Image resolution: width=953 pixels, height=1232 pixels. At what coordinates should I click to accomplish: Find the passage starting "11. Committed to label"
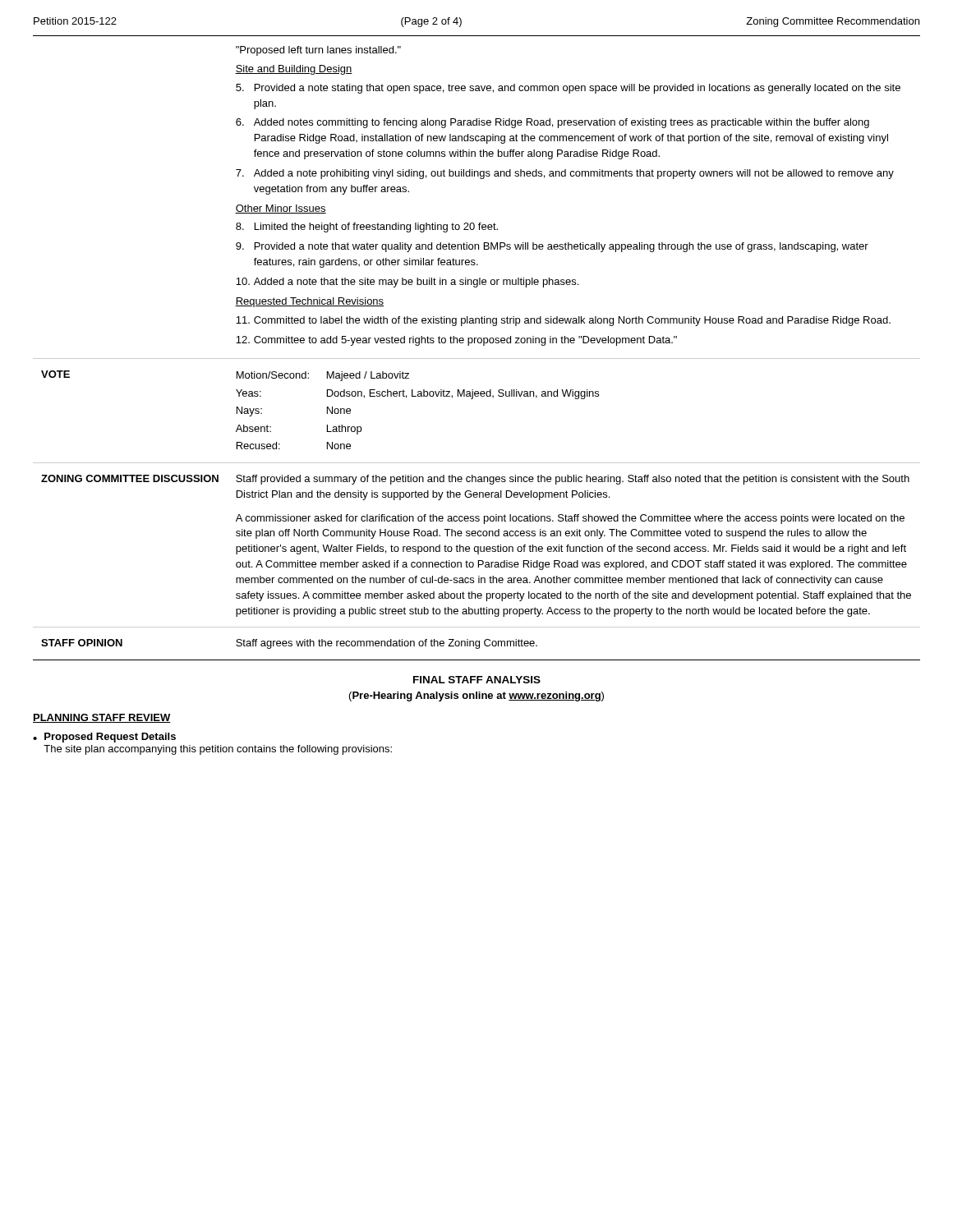point(563,320)
